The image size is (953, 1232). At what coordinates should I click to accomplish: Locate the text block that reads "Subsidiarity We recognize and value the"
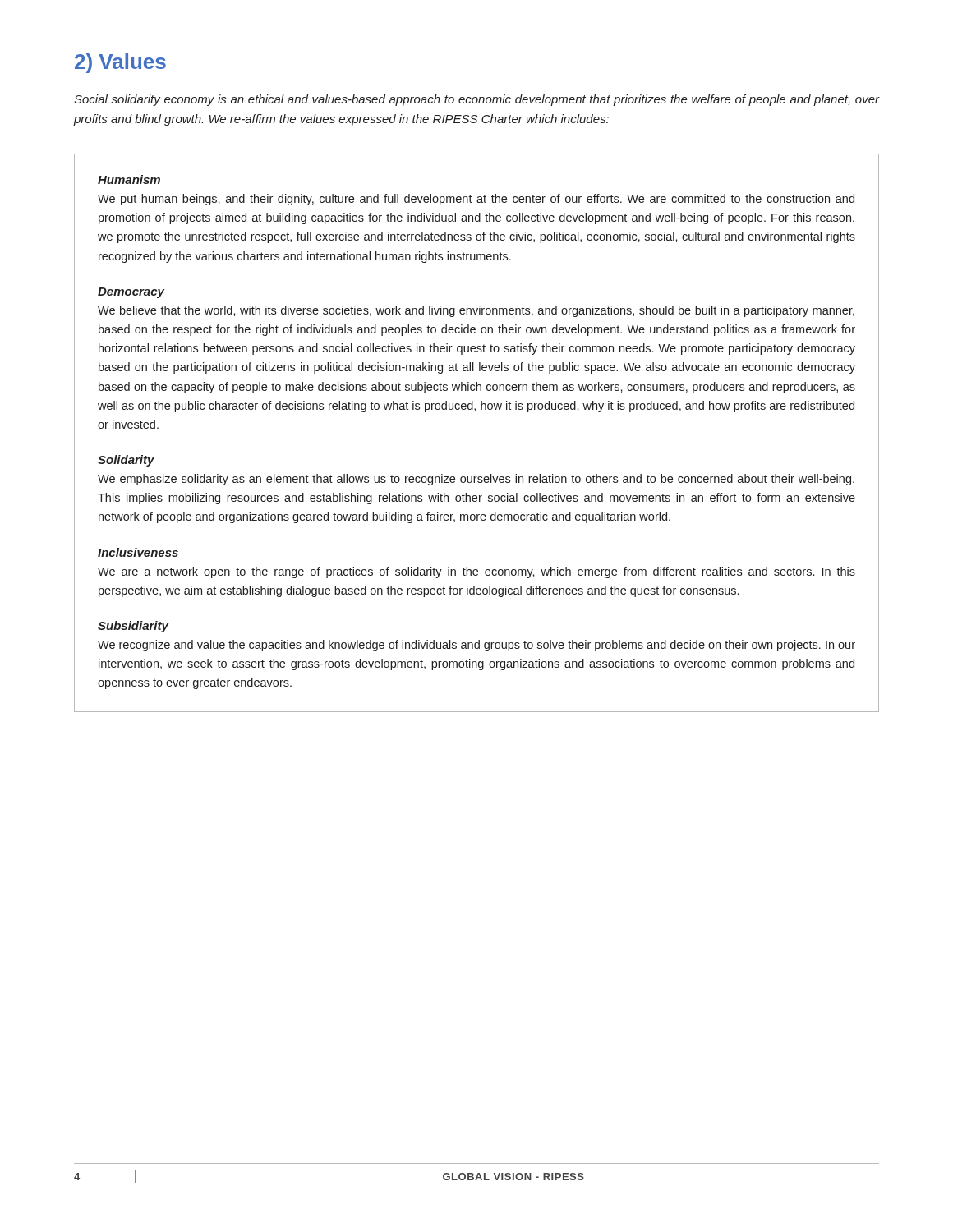(x=476, y=656)
